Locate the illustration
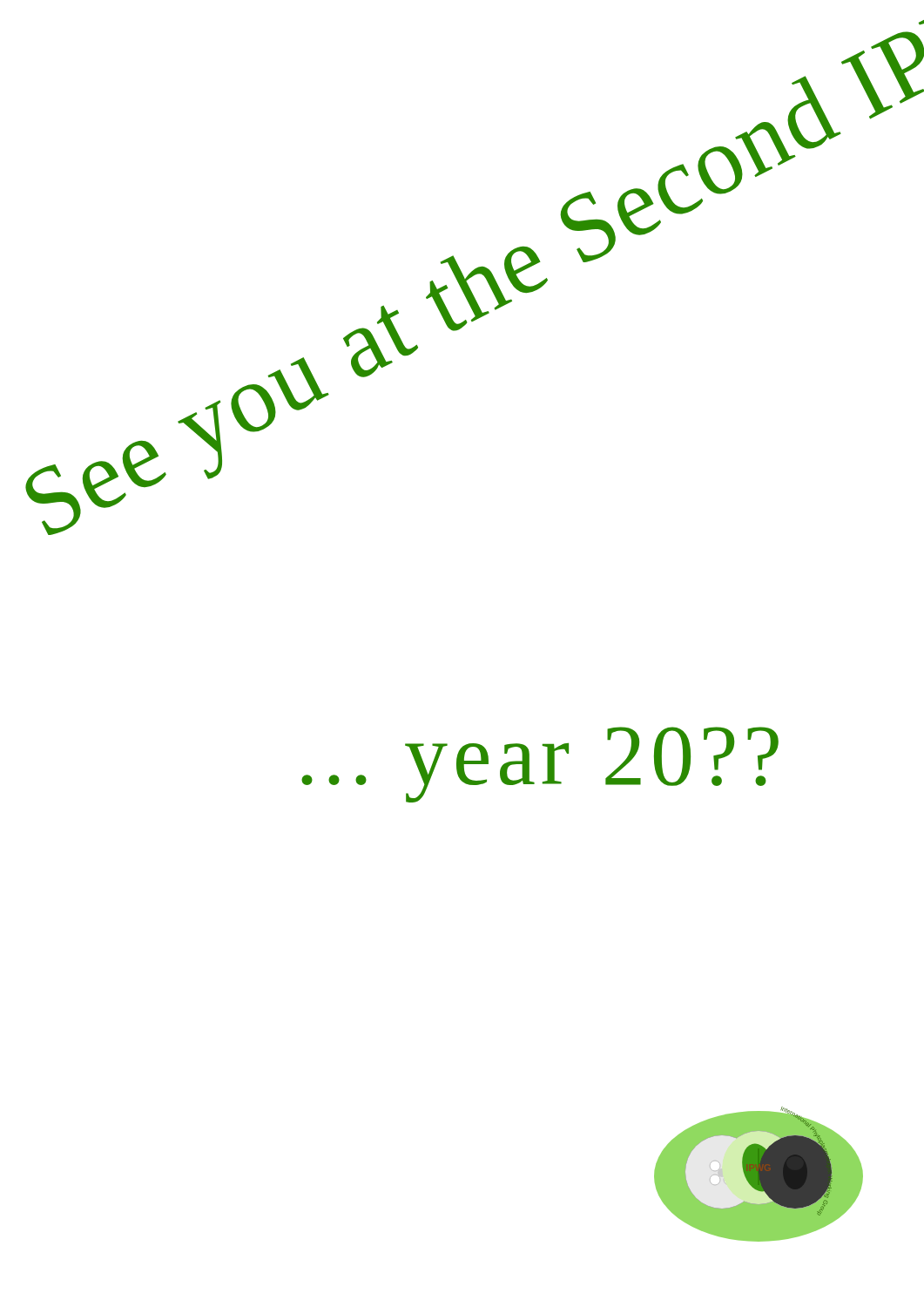The image size is (924, 1307). (462, 305)
